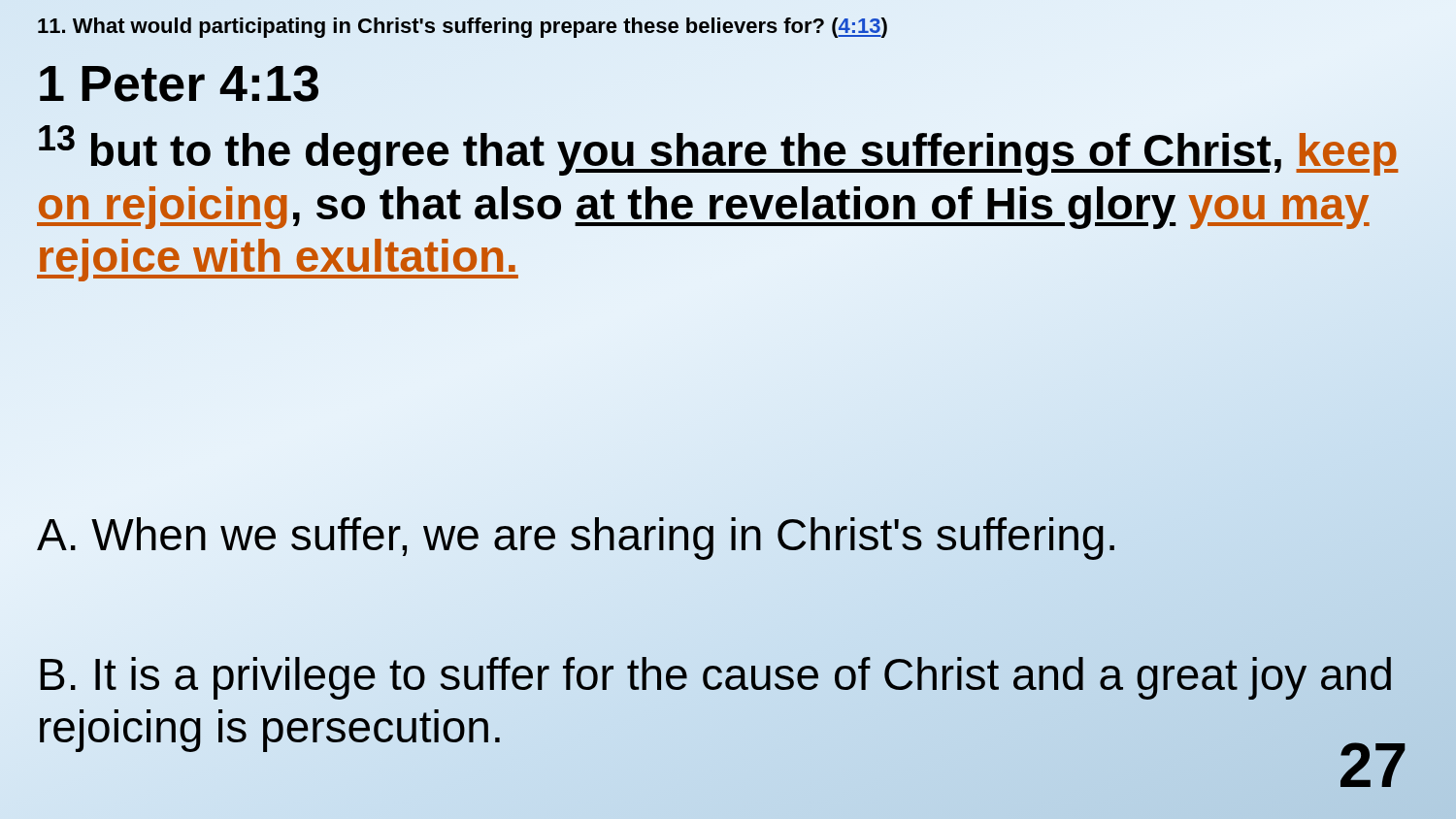Viewport: 1456px width, 819px height.
Task: Select the title with the text "1 Peter 4:13"
Action: [x=179, y=84]
